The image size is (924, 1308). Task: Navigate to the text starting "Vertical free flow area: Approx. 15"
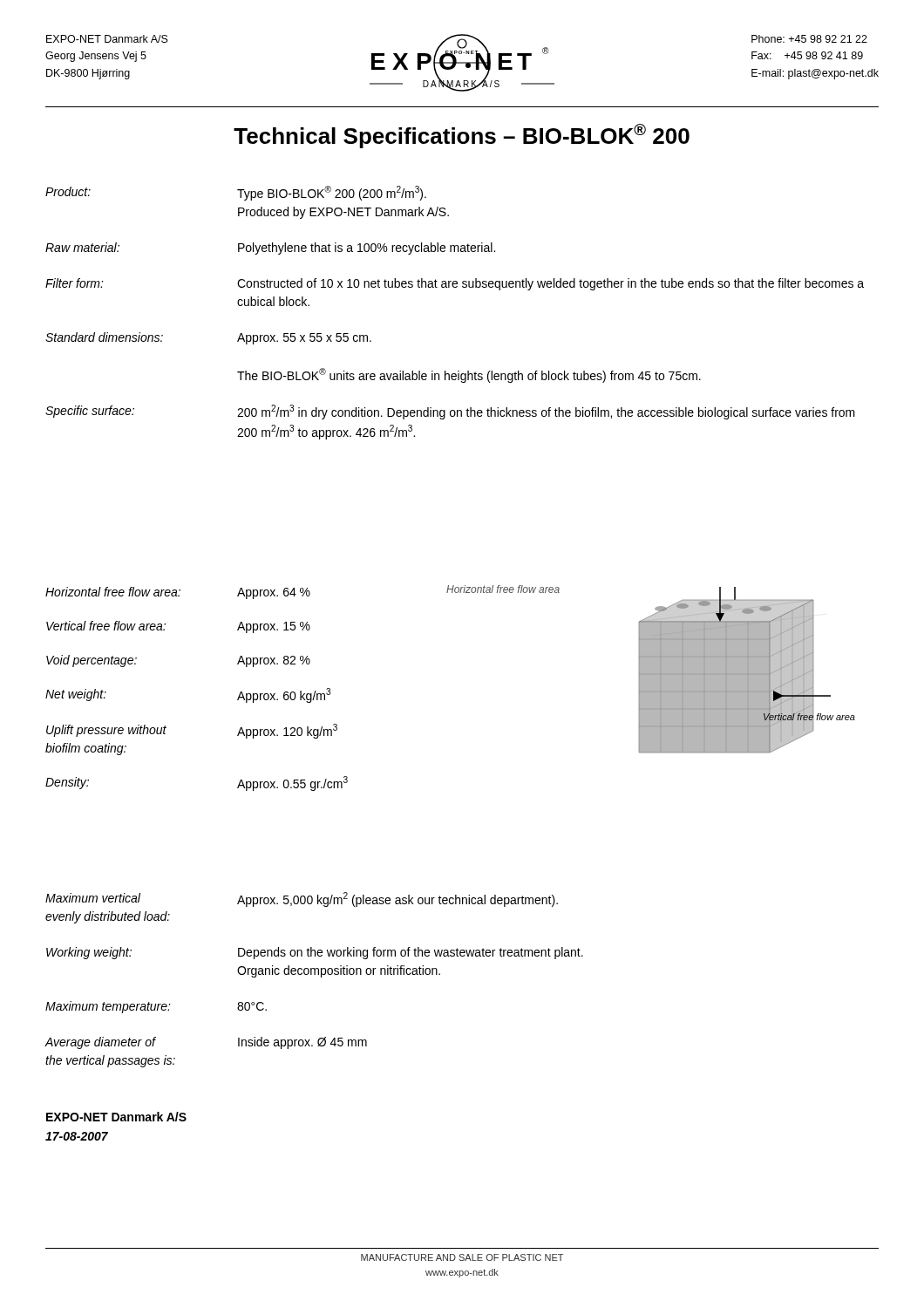241,627
